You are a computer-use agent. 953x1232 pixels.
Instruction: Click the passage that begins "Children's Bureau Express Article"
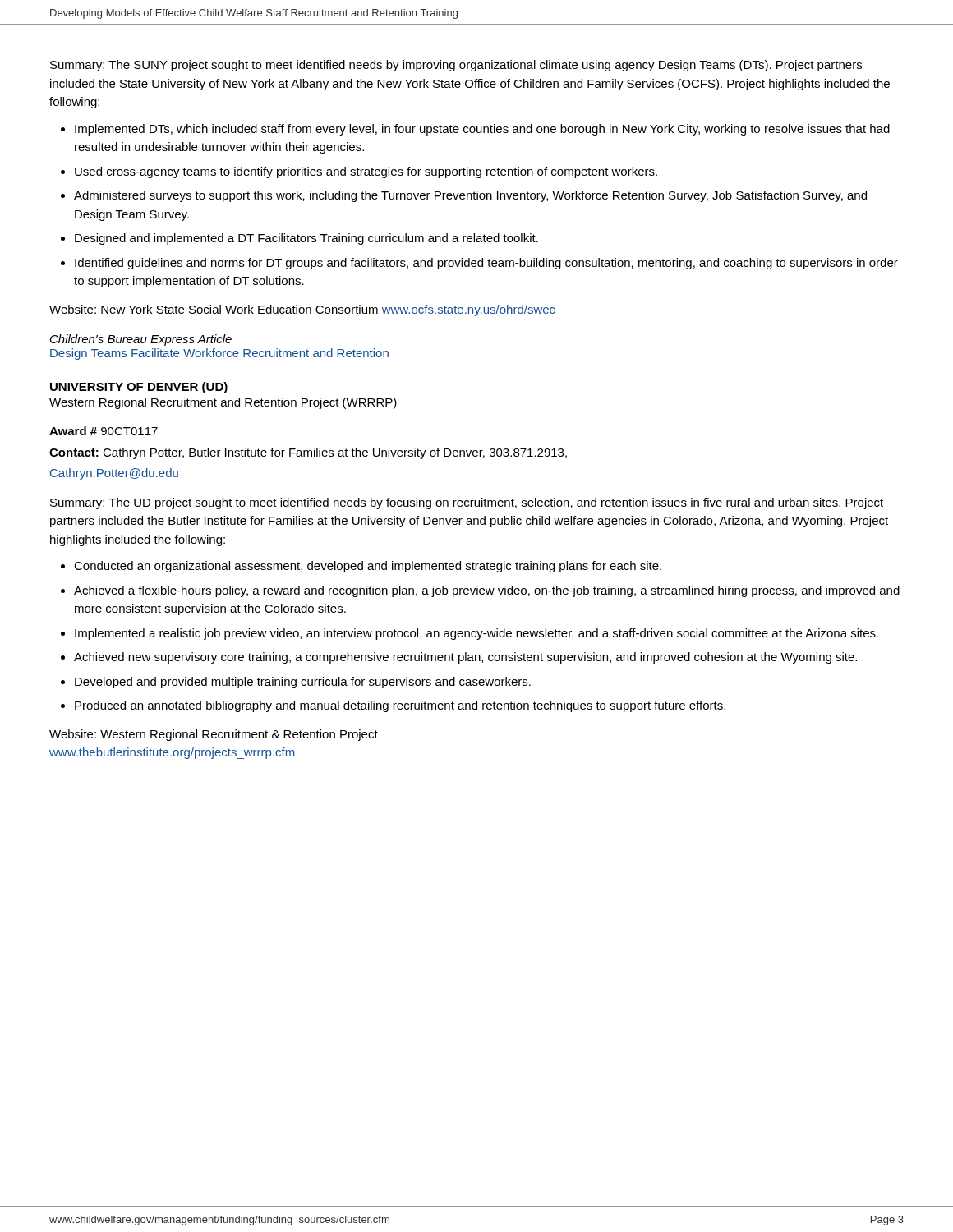219,346
